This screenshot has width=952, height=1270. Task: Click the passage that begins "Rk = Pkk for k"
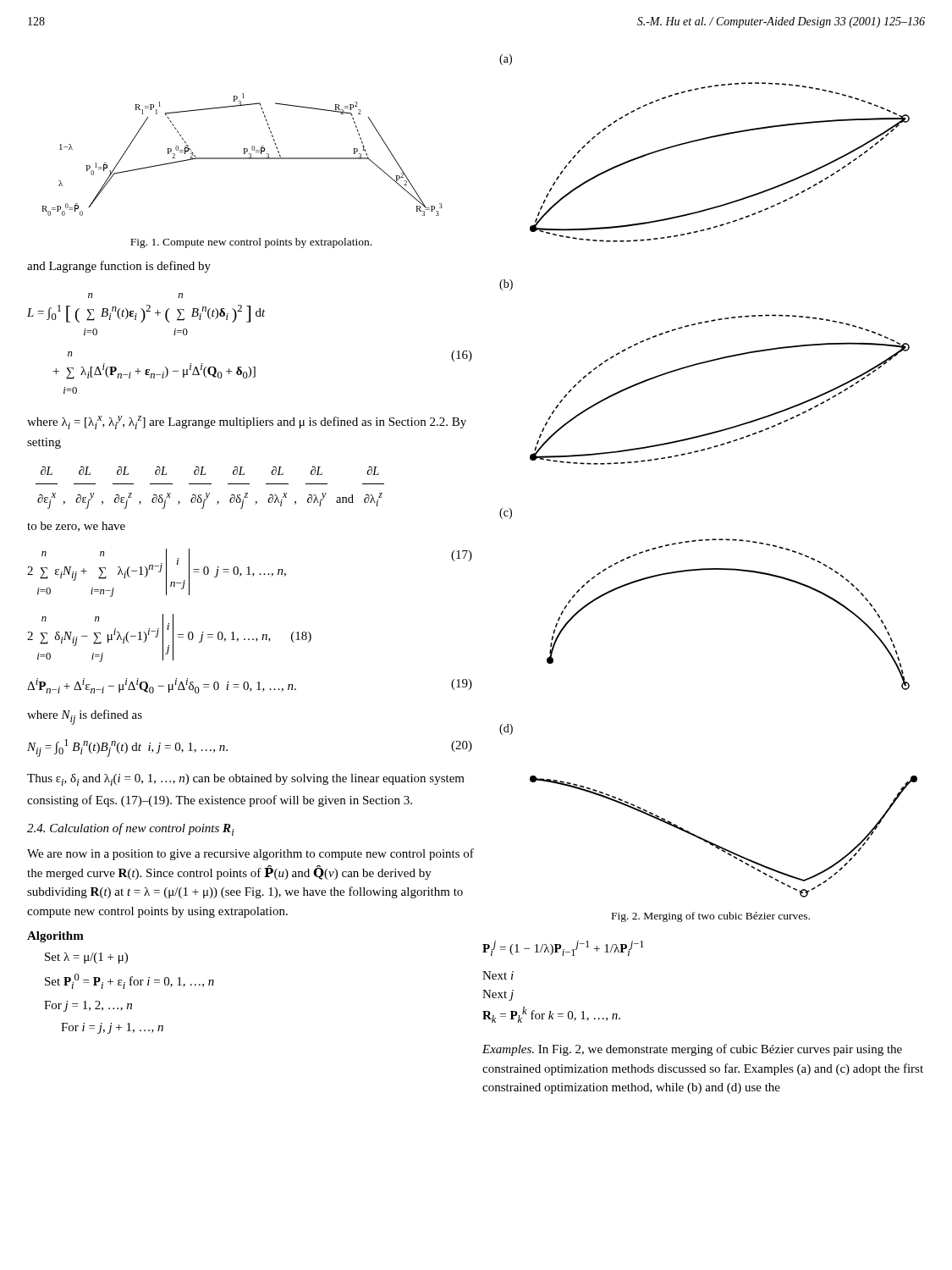[x=552, y=1015]
